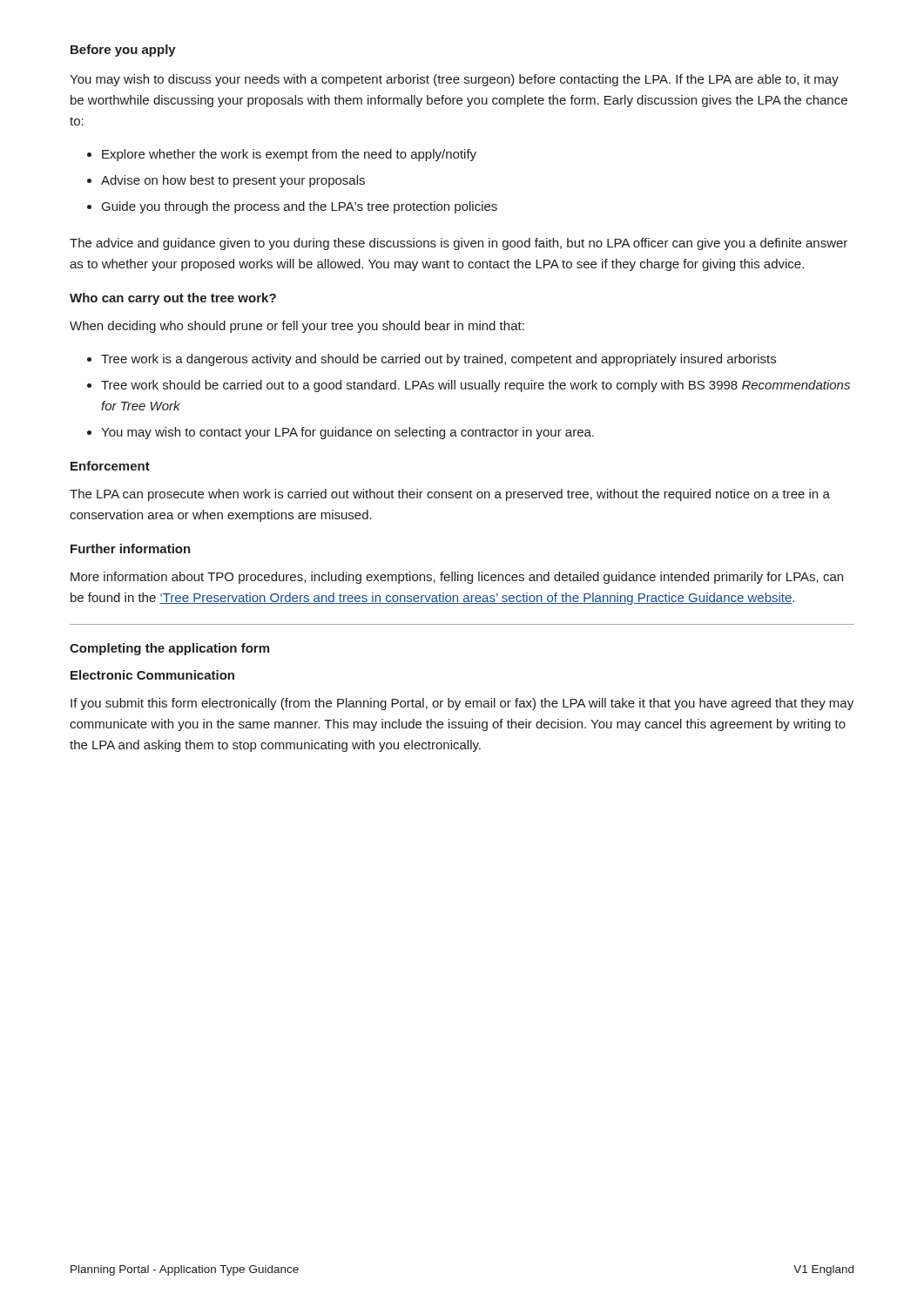
Task: Locate the list item that reads "You may wish to"
Action: click(348, 432)
